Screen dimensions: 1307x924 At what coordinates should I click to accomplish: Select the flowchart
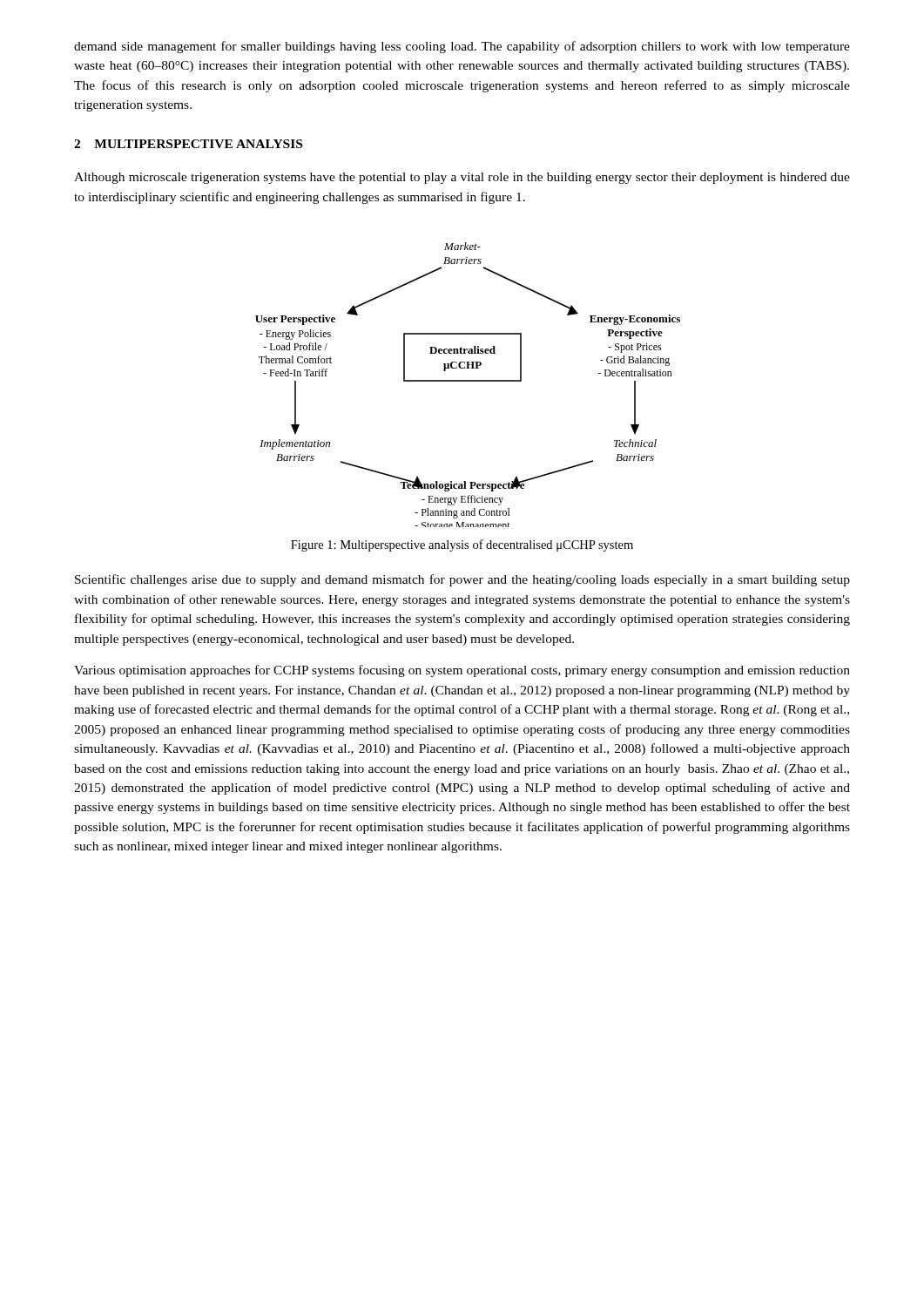click(x=462, y=379)
